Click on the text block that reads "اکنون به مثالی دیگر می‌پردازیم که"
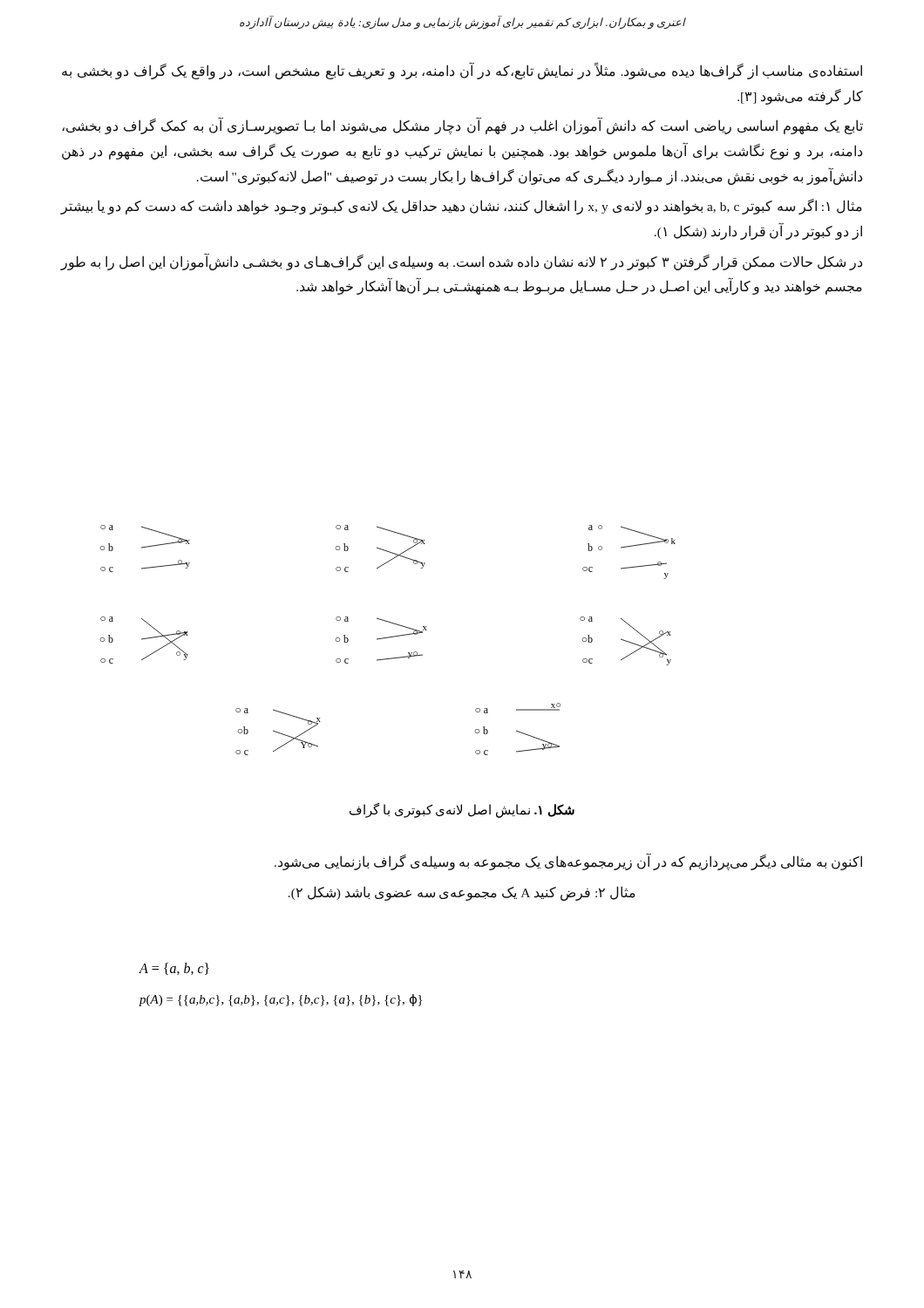924x1308 pixels. [x=568, y=862]
